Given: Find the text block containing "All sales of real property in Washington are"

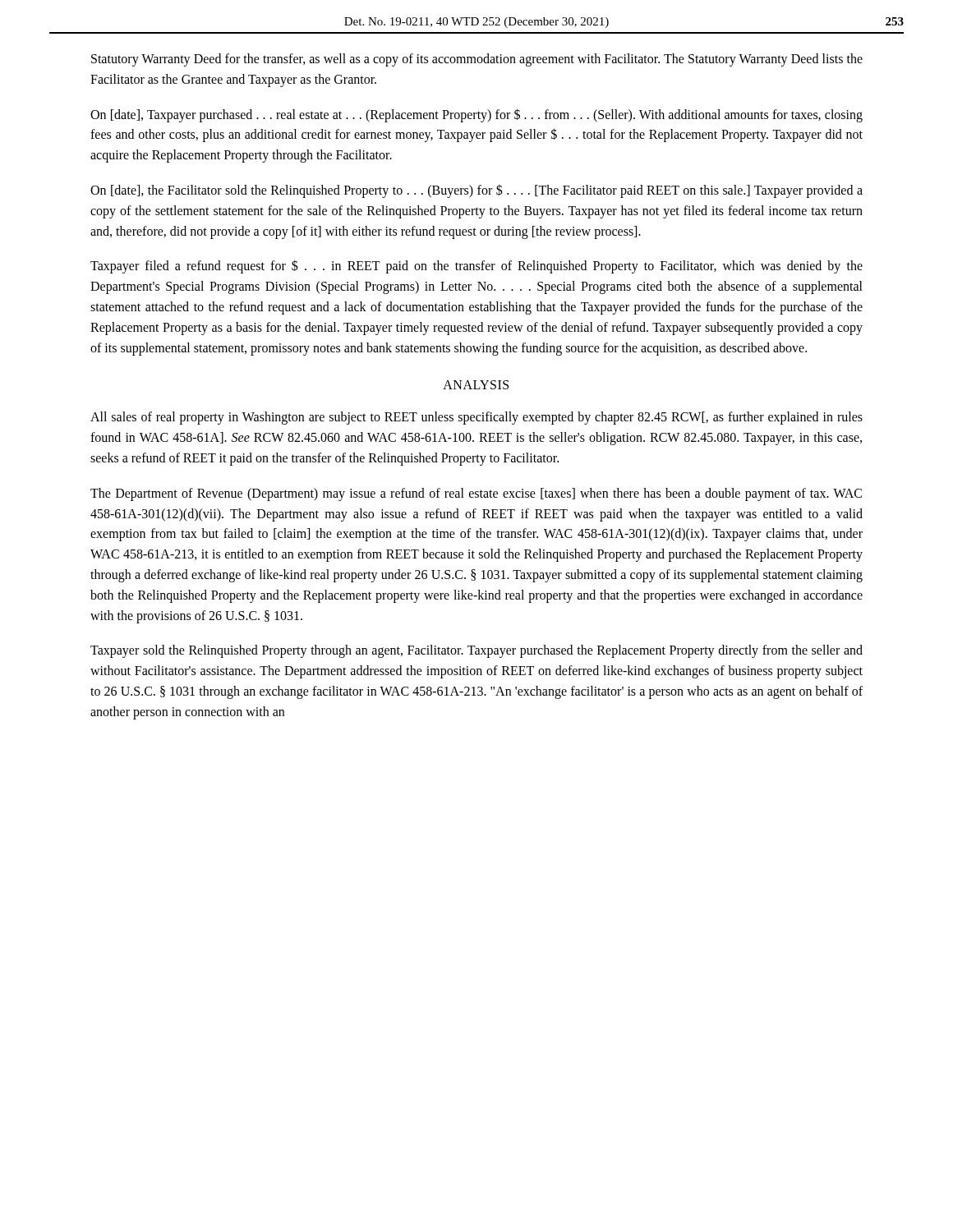Looking at the screenshot, I should point(476,437).
